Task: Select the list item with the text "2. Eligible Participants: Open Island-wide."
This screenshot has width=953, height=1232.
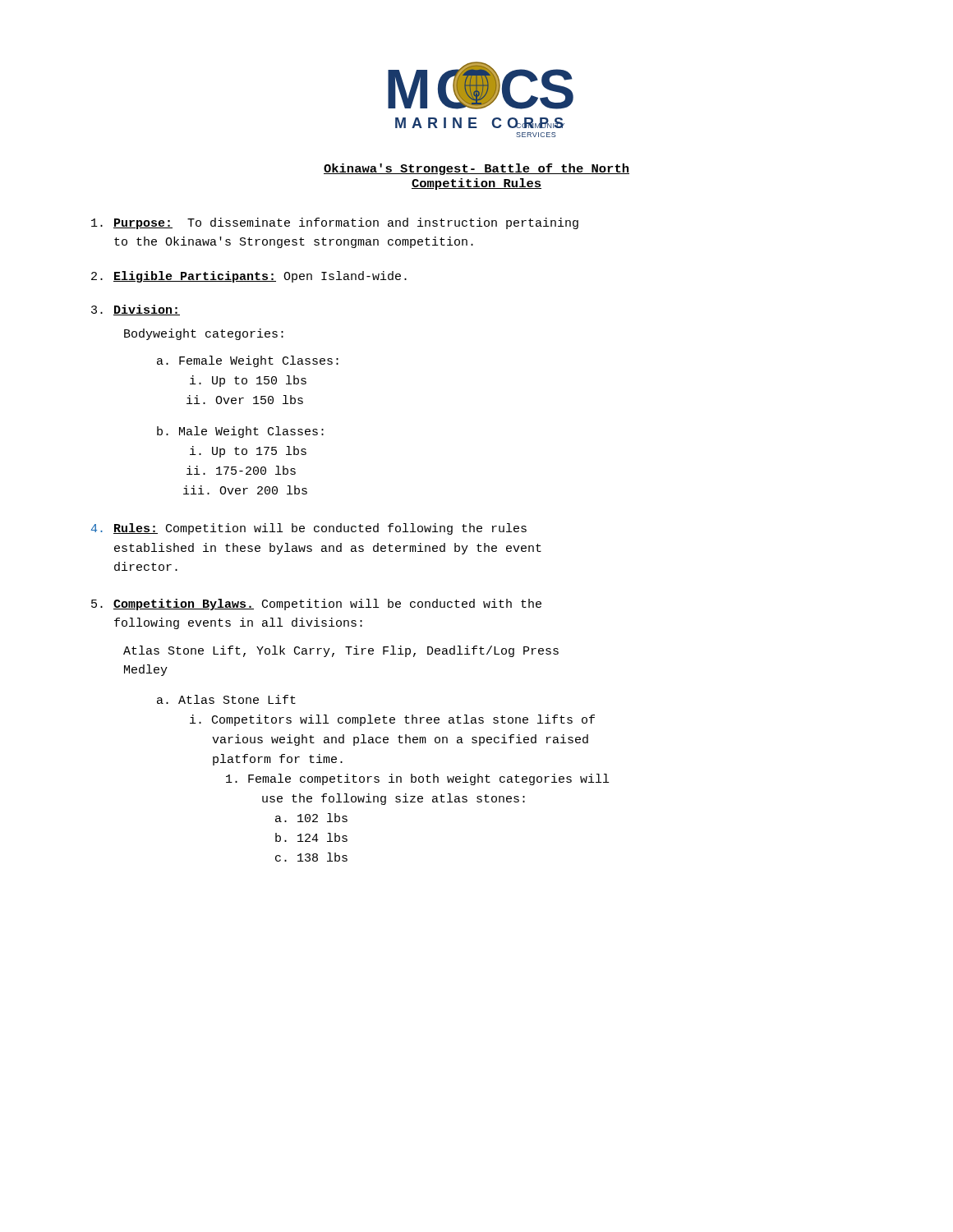Action: (250, 277)
